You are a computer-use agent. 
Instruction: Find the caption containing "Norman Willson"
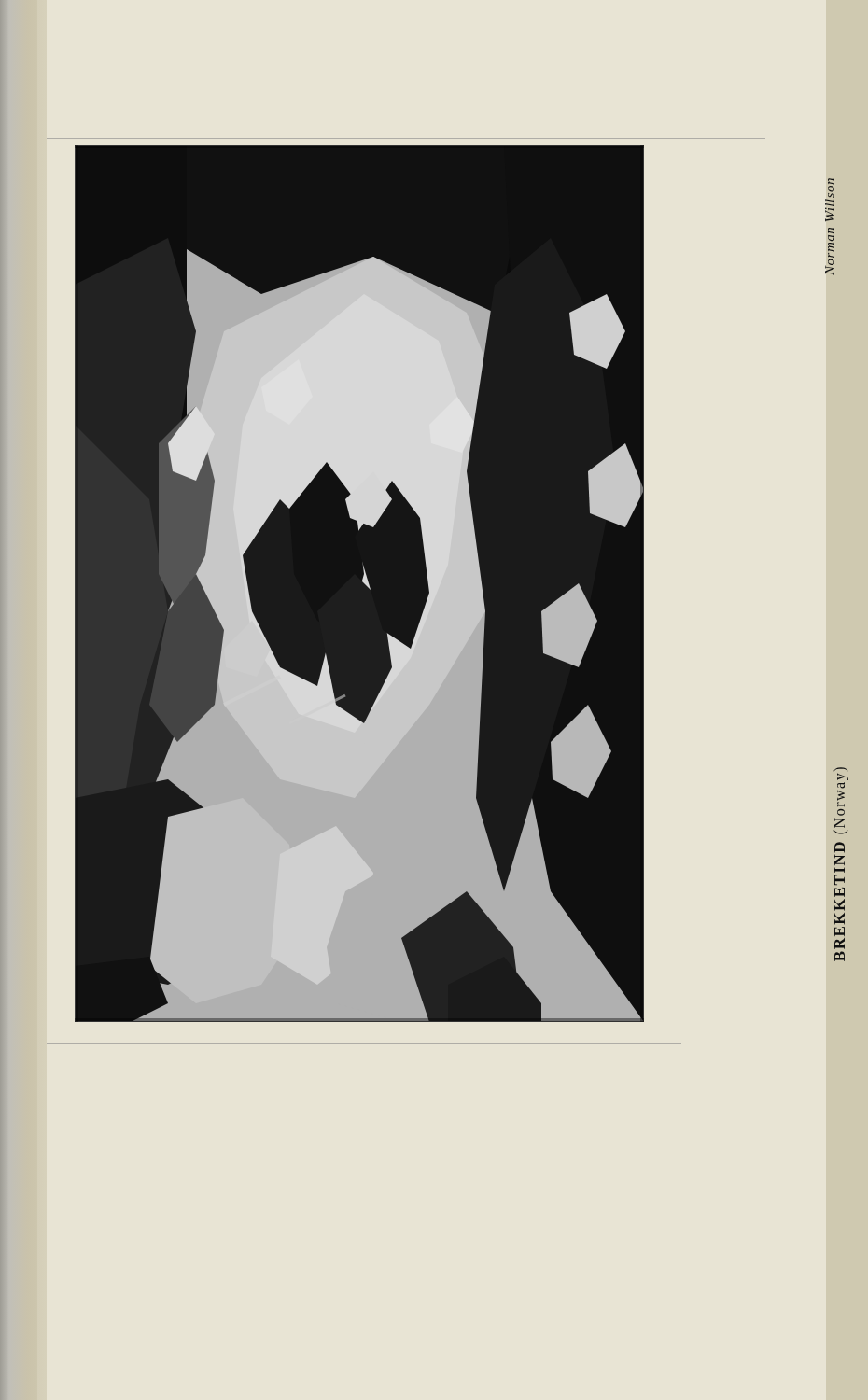(x=830, y=226)
